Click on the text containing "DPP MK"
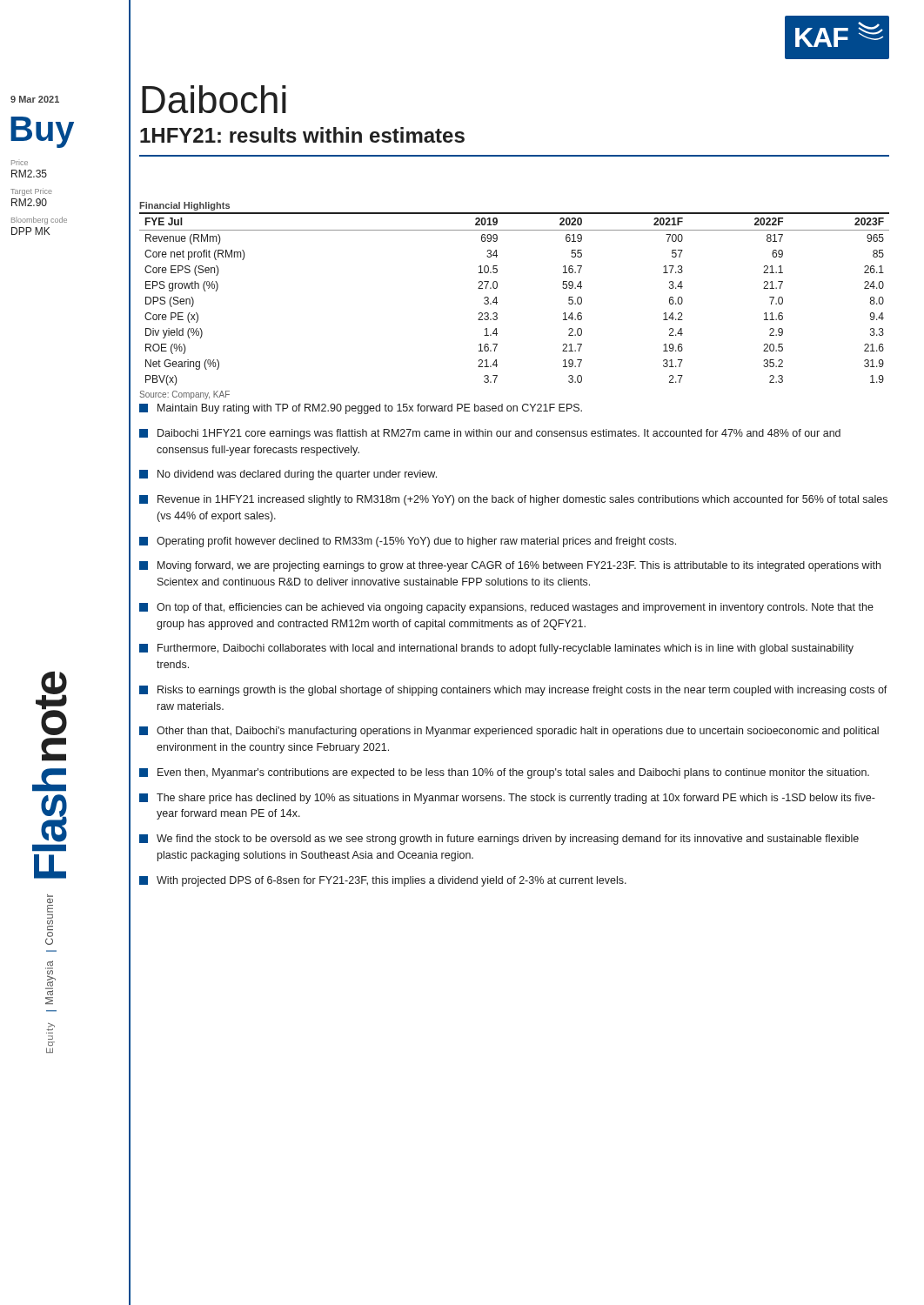Image resolution: width=924 pixels, height=1305 pixels. pos(30,231)
